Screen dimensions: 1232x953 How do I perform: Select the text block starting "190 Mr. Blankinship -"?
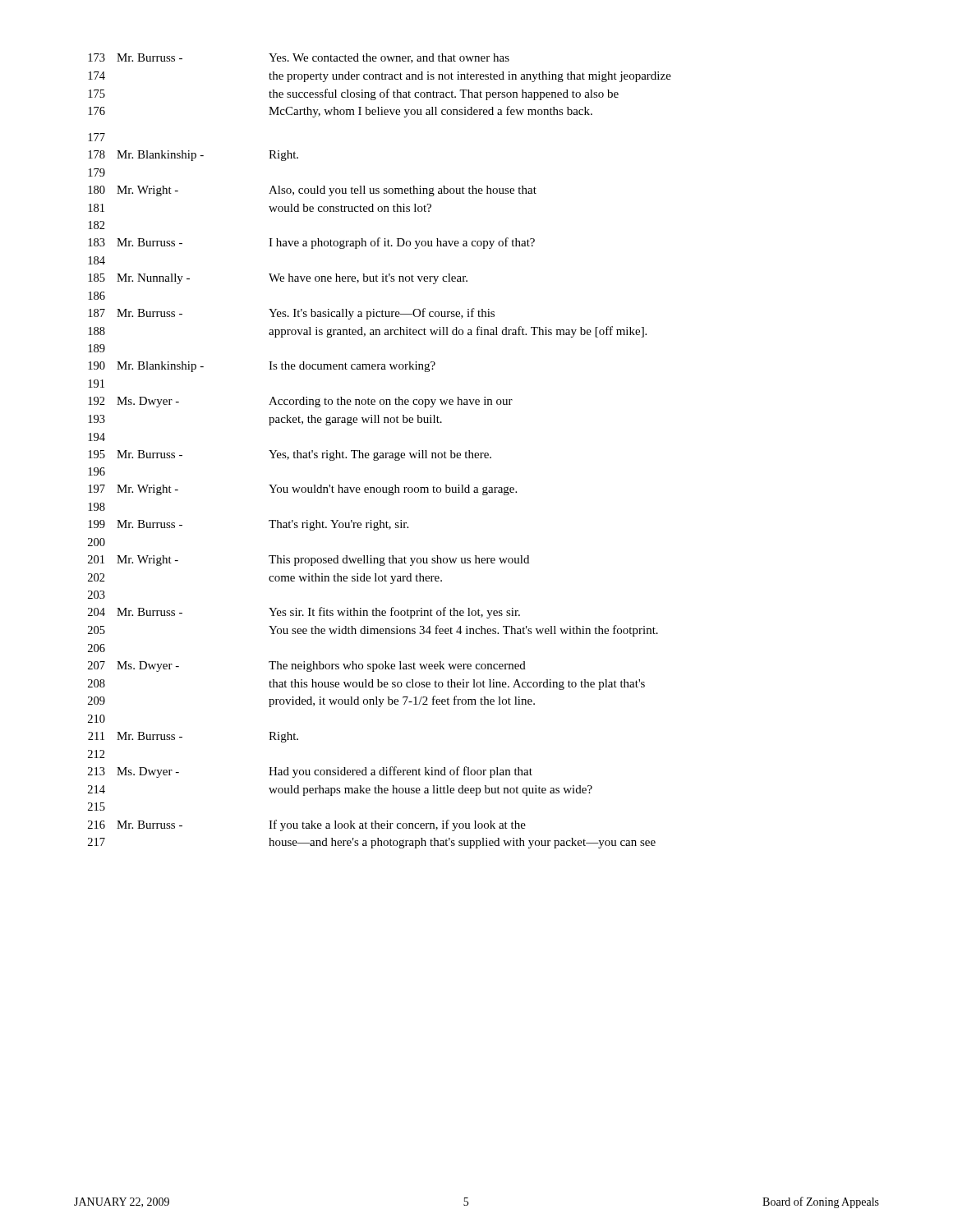click(168, 367)
